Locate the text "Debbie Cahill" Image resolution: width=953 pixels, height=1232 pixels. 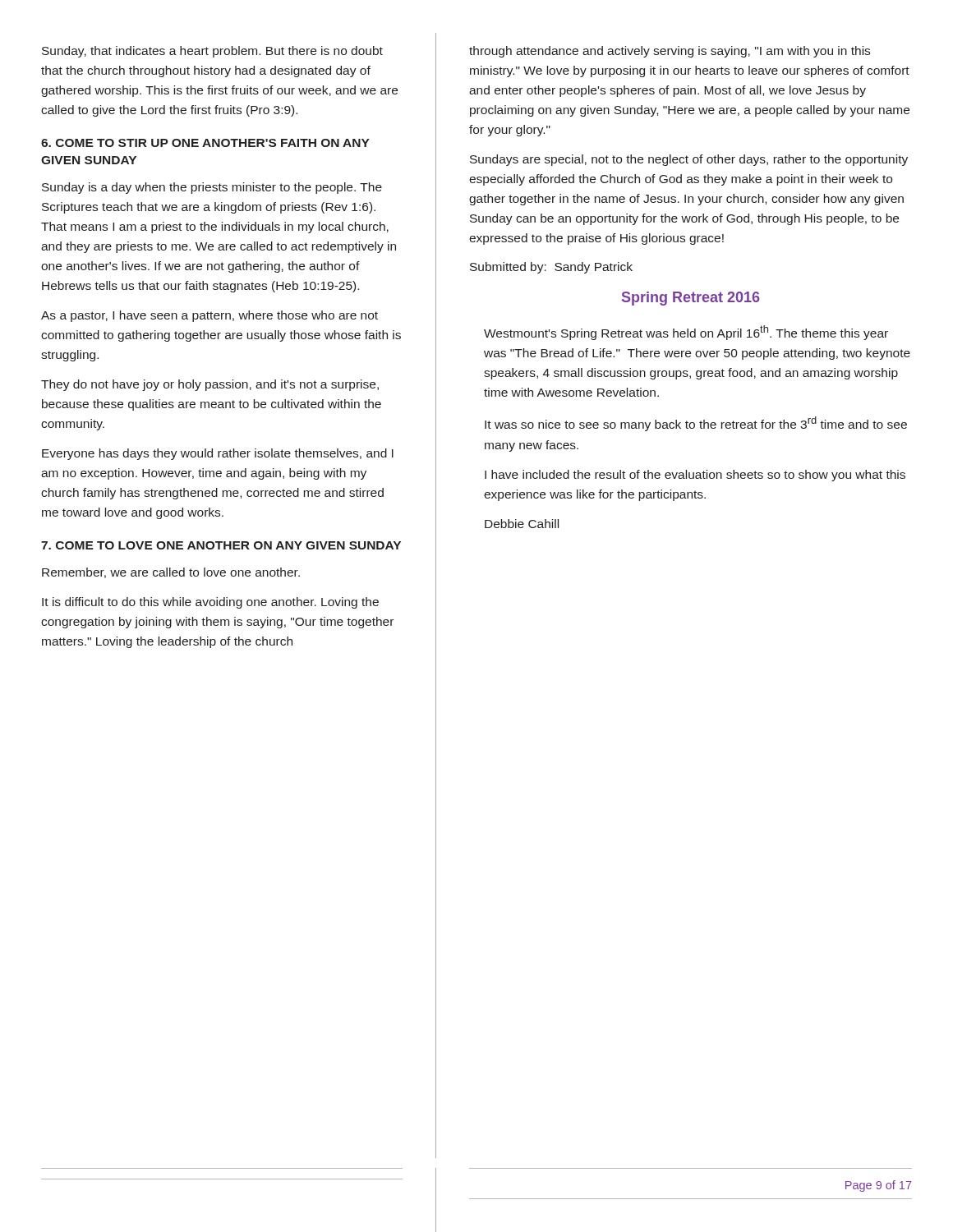point(522,523)
